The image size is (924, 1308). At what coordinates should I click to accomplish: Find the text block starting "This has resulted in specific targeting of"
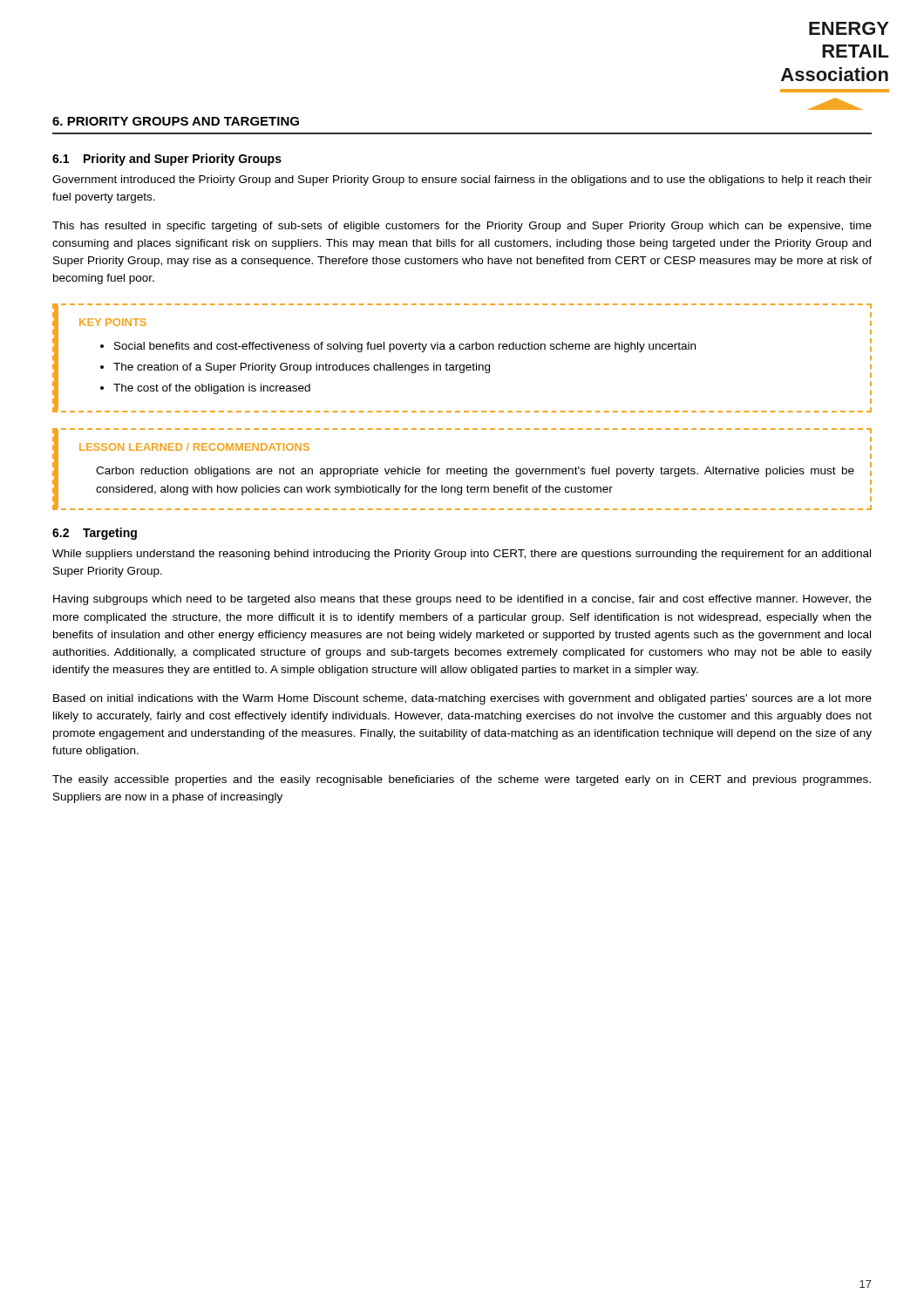pos(462,251)
